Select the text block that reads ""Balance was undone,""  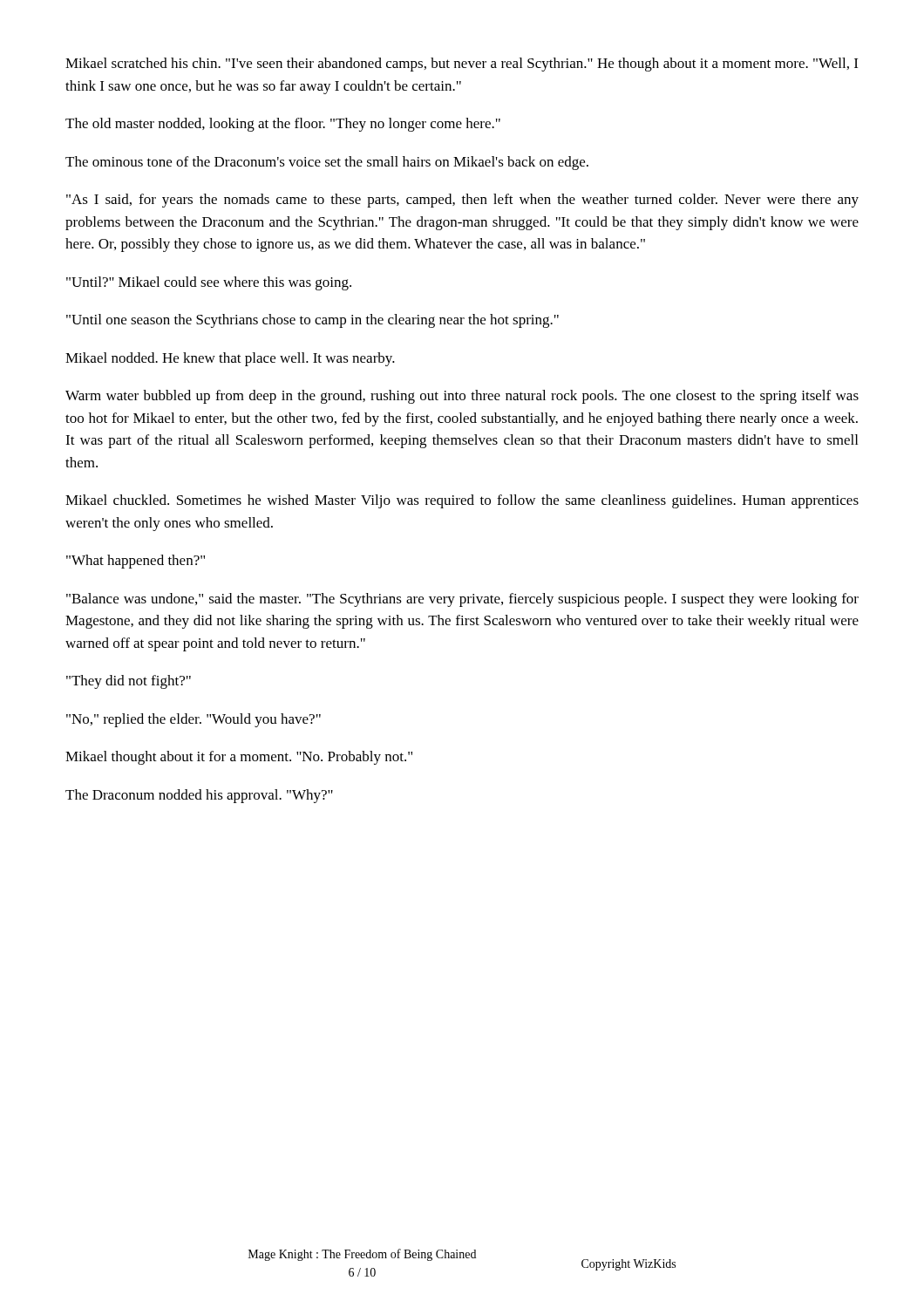coord(462,620)
